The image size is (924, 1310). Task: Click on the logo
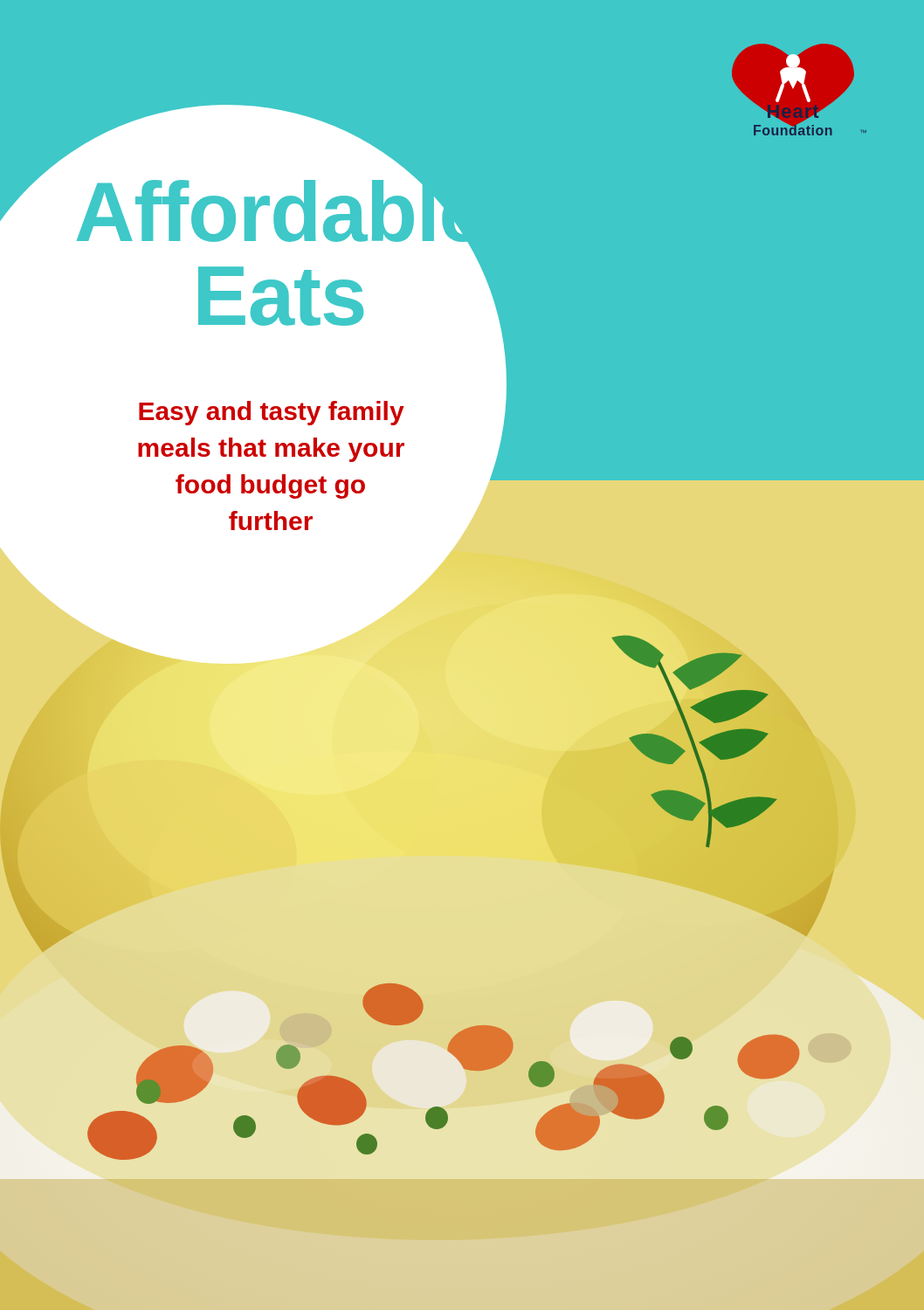coord(793,85)
